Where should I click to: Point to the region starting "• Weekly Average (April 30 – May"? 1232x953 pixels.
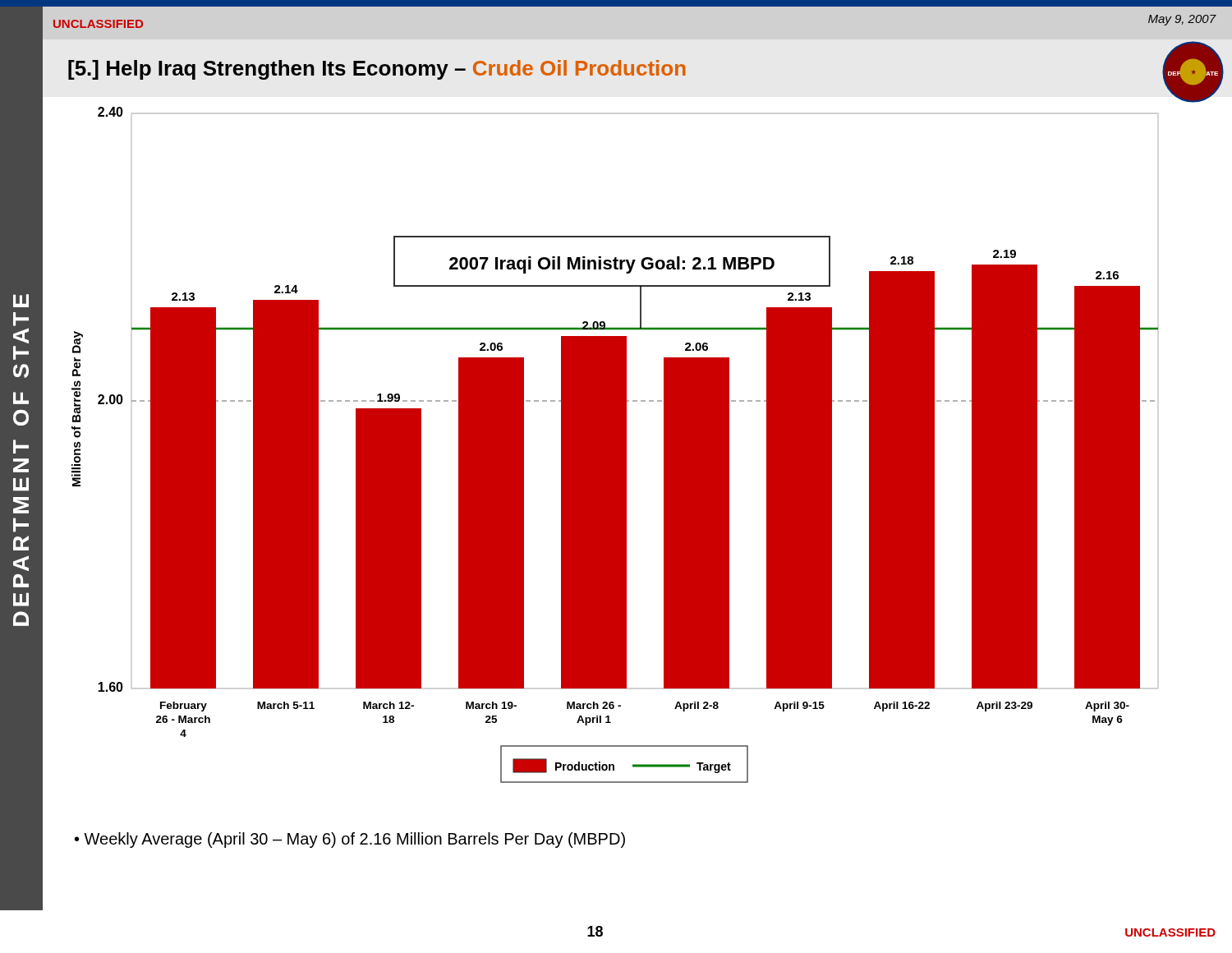(x=350, y=839)
